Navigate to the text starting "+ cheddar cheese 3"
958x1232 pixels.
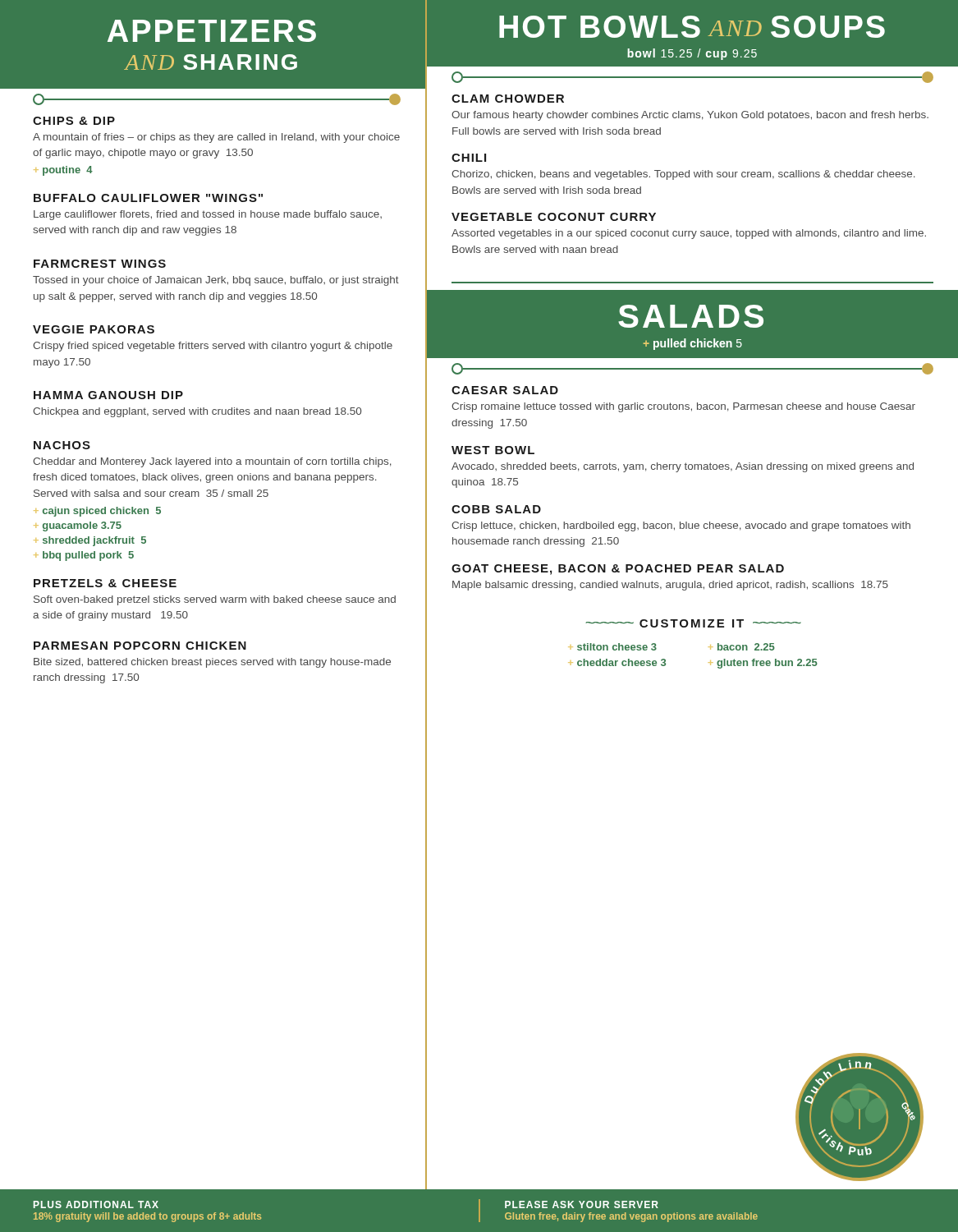coord(617,663)
